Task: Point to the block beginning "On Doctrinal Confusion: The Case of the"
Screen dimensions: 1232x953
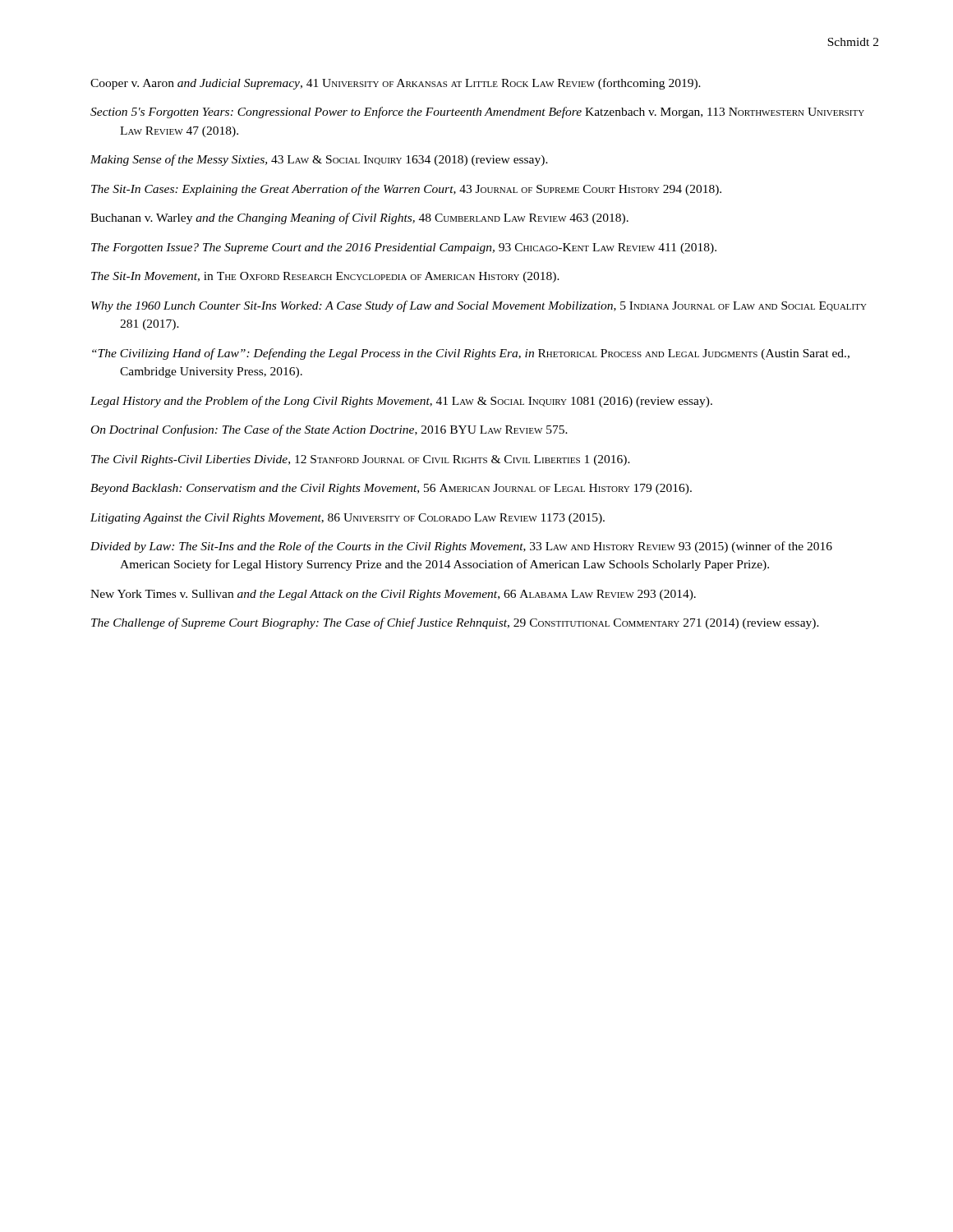Action: click(329, 429)
